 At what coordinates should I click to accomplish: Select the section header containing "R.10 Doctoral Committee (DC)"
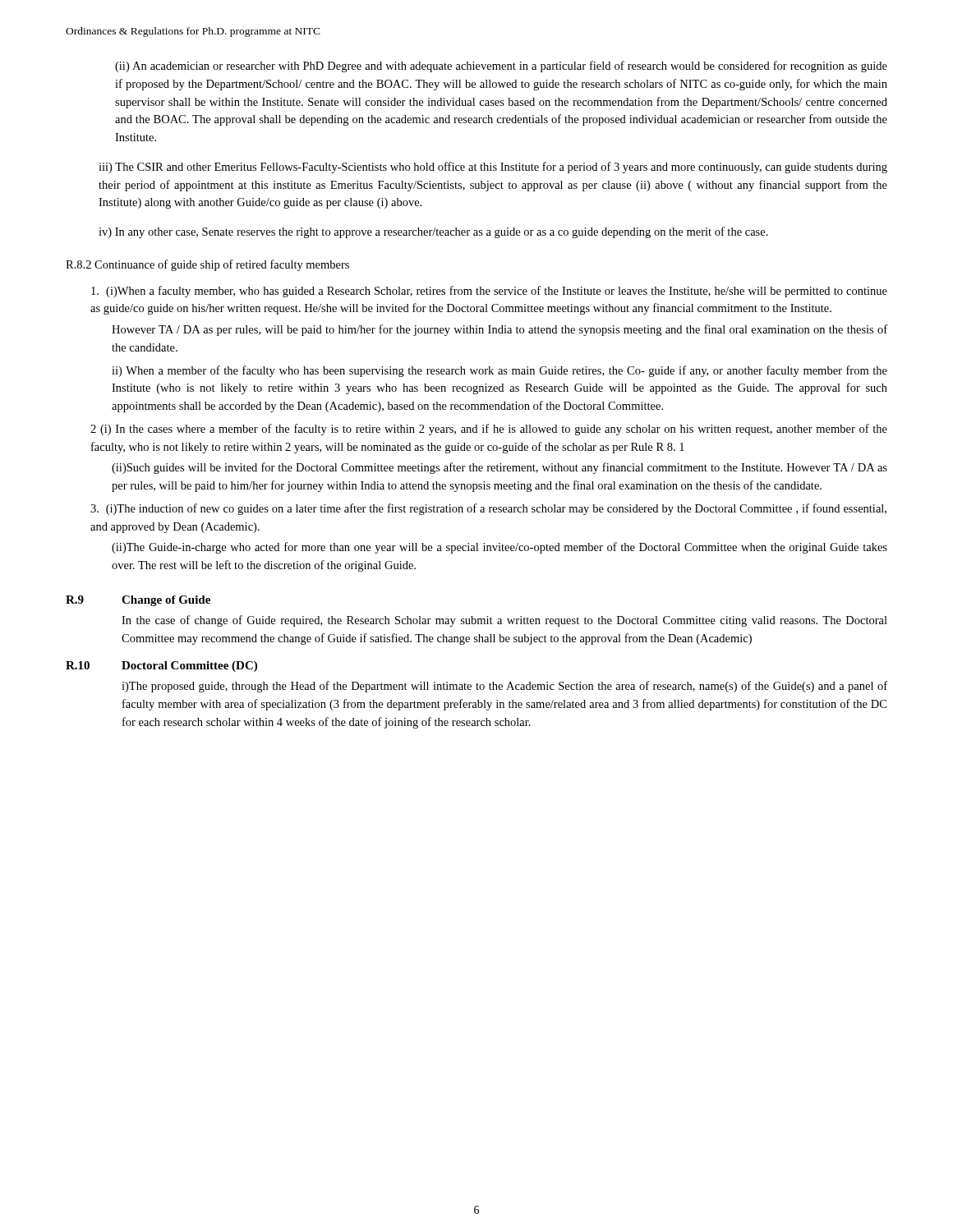click(162, 666)
